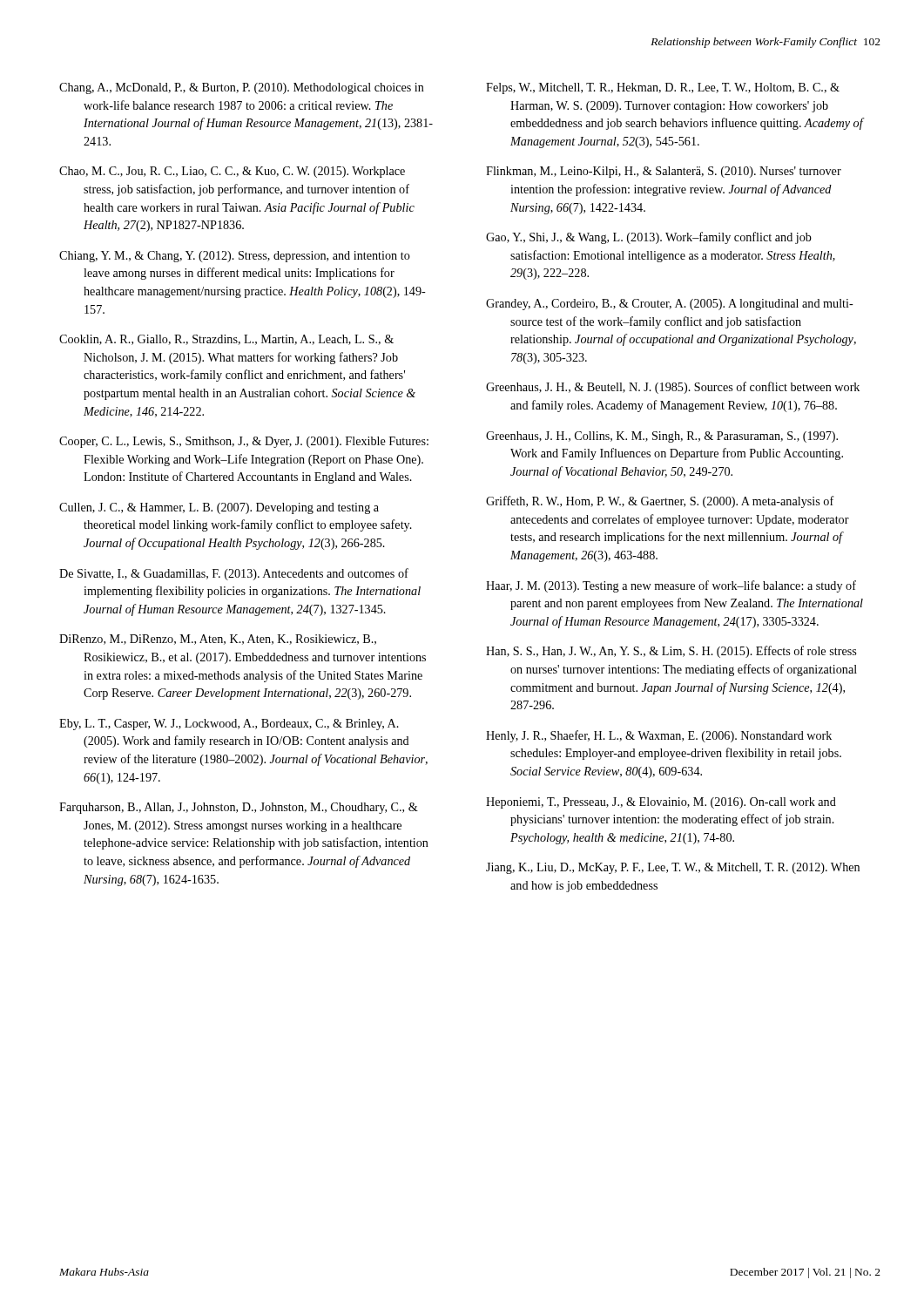Click the passage that begins "Cooper, C. L., Lewis, S., Smithson,"
The width and height of the screenshot is (924, 1307).
tap(244, 459)
